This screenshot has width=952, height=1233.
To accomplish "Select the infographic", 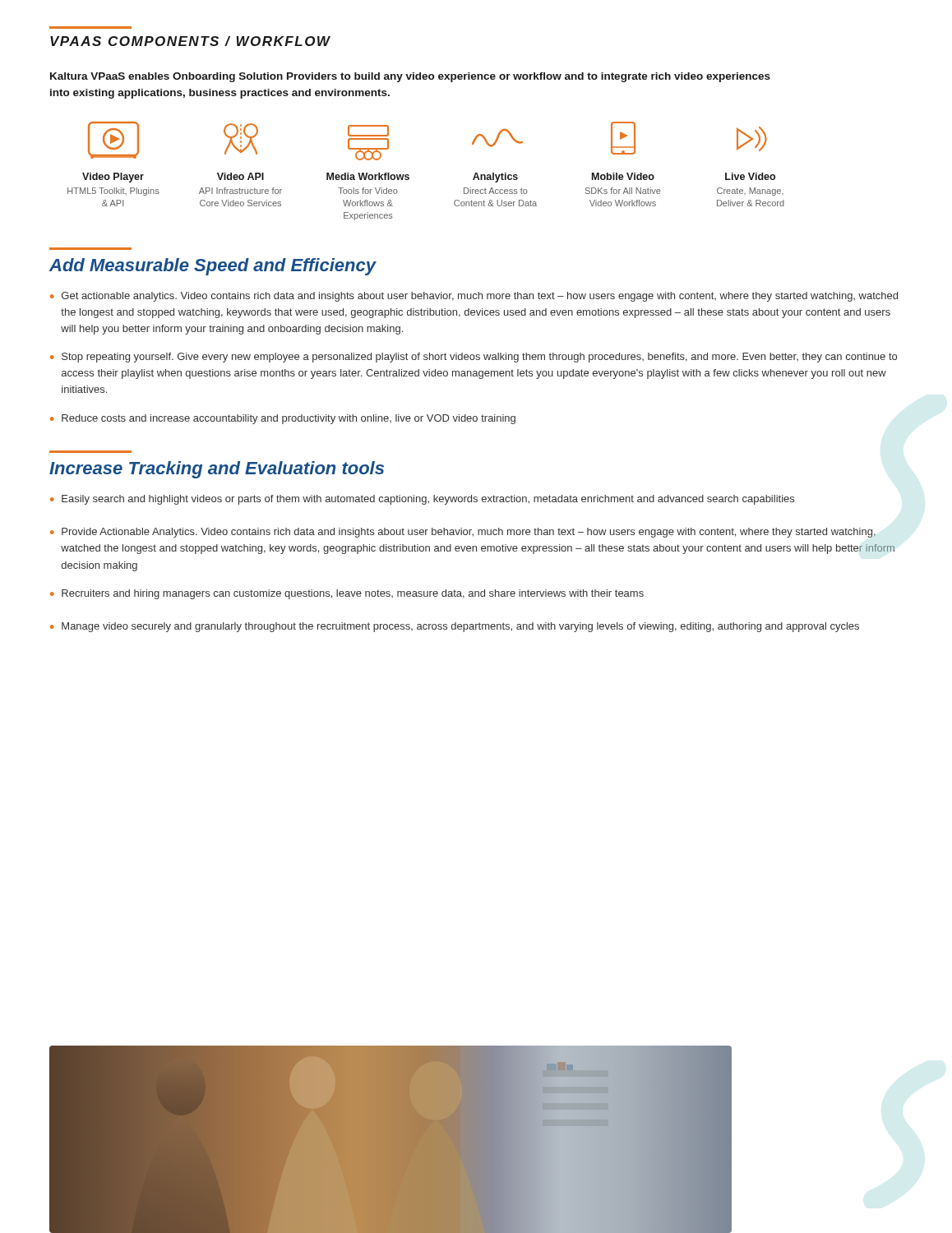I will pyautogui.click(x=476, y=169).
